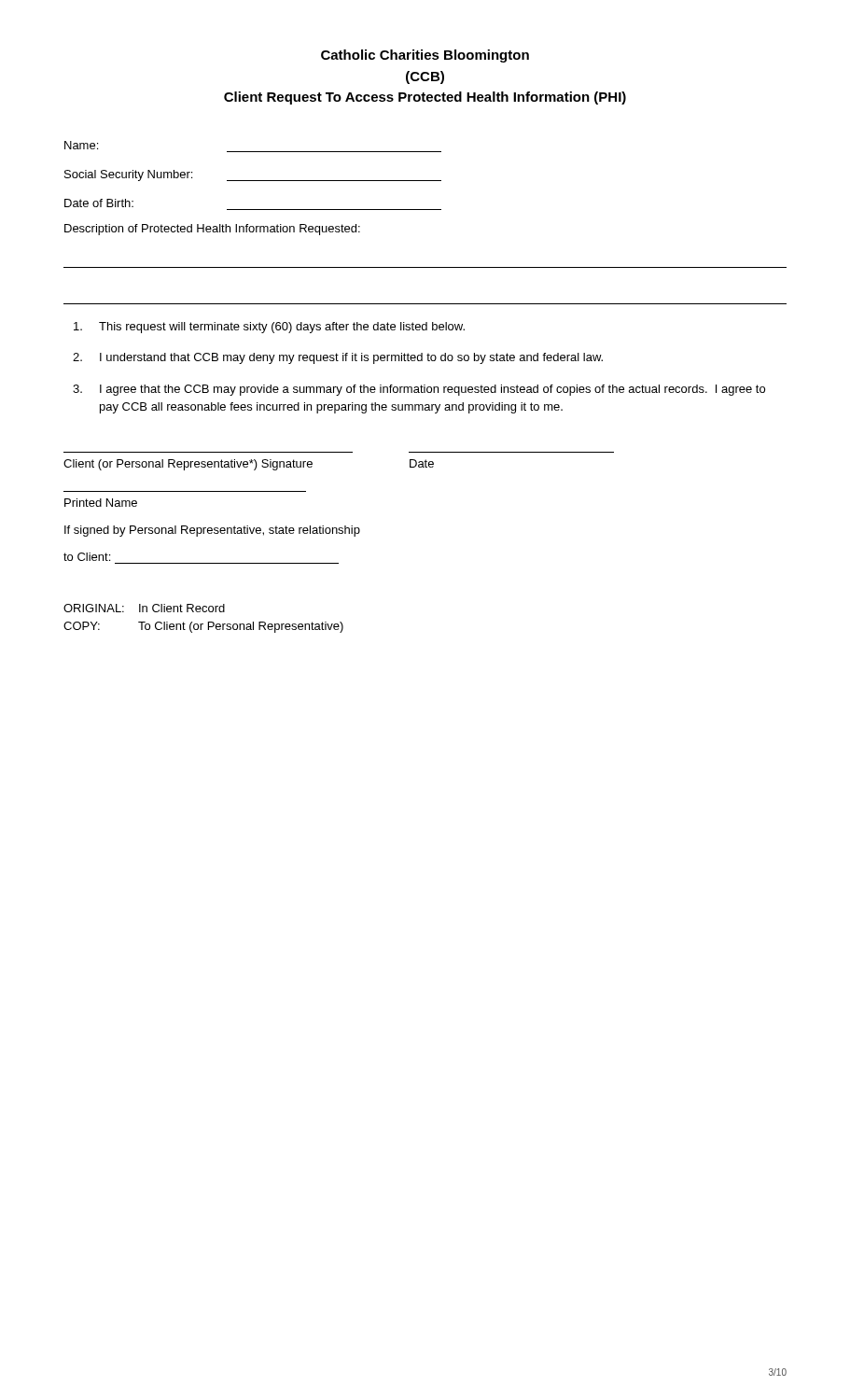Navigate to the text block starting "2. I understand"
This screenshot has width=850, height=1400.
point(430,357)
